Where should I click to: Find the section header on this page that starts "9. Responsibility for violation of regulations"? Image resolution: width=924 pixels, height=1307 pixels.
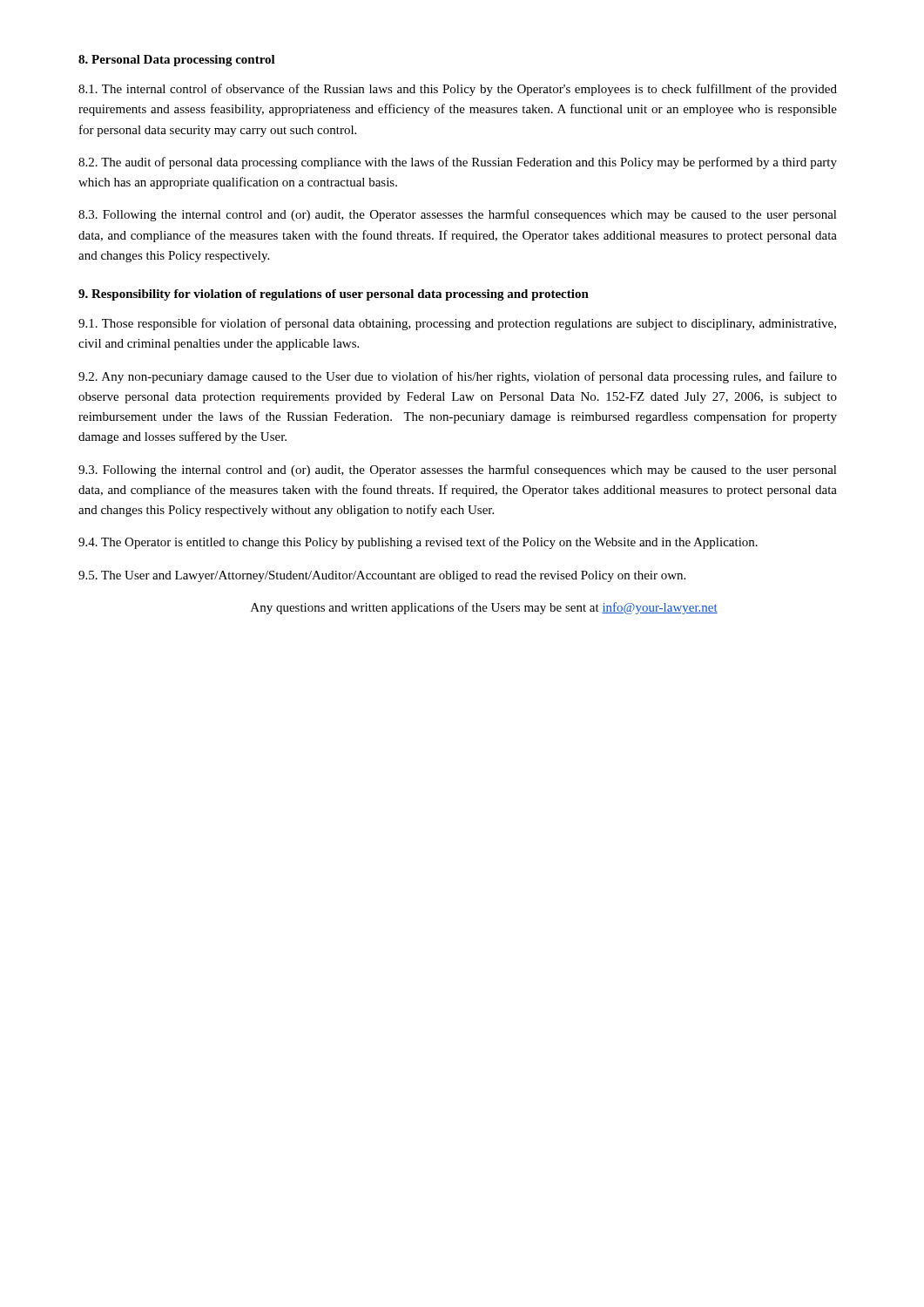coord(333,294)
